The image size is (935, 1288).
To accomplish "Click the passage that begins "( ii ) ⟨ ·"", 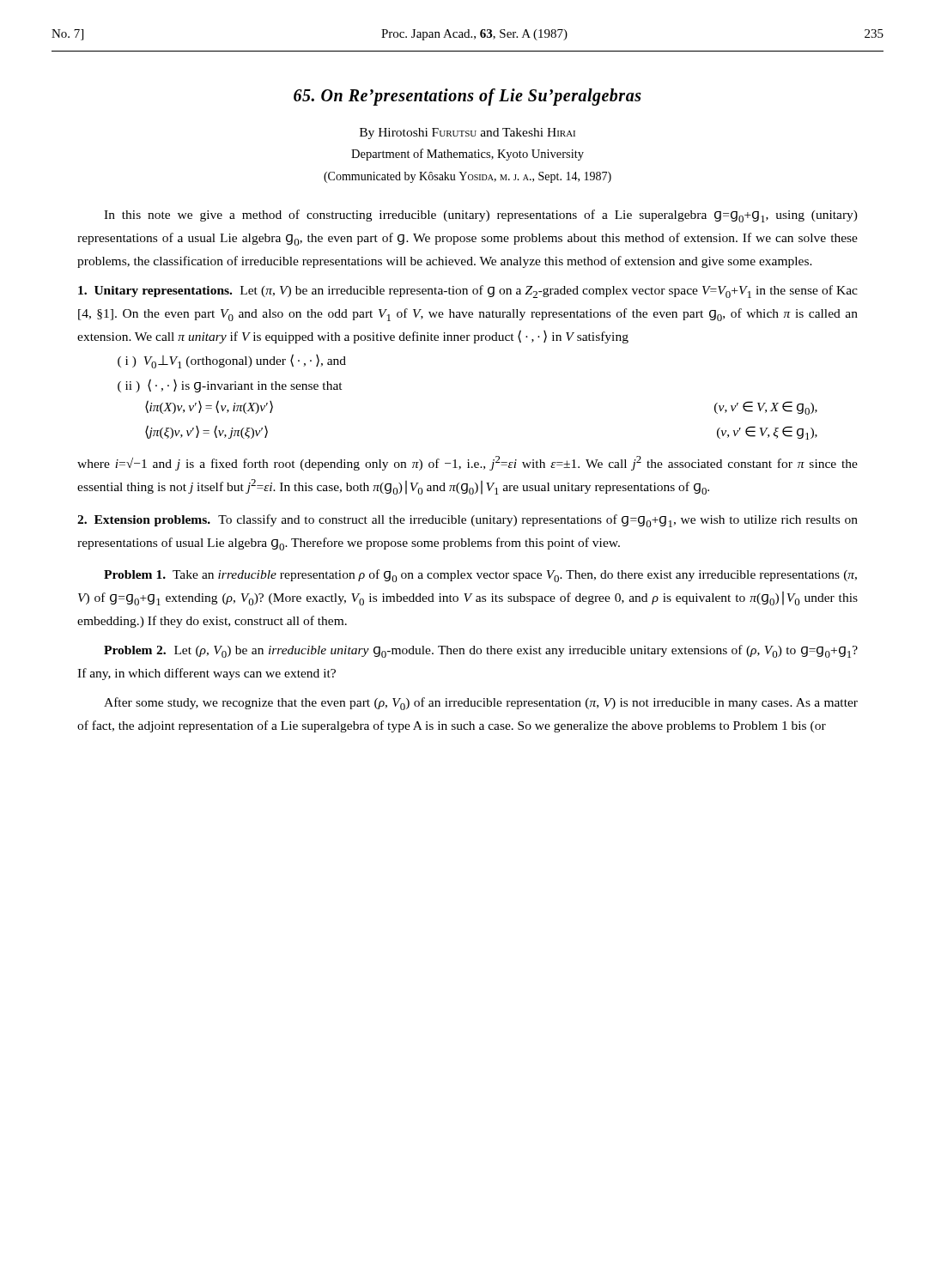I will tap(223, 385).
